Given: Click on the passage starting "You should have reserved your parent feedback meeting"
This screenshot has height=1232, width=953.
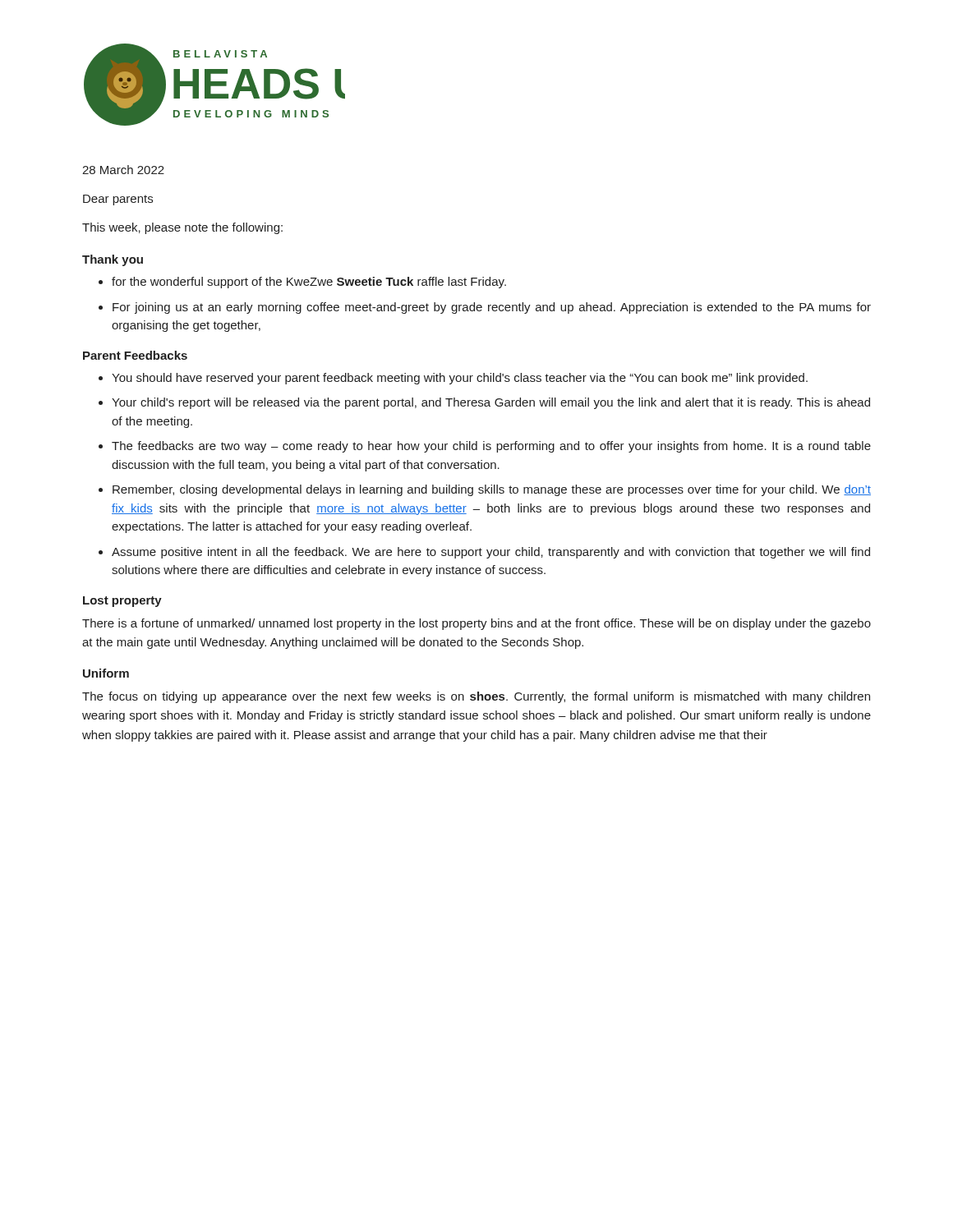Looking at the screenshot, I should (x=460, y=377).
